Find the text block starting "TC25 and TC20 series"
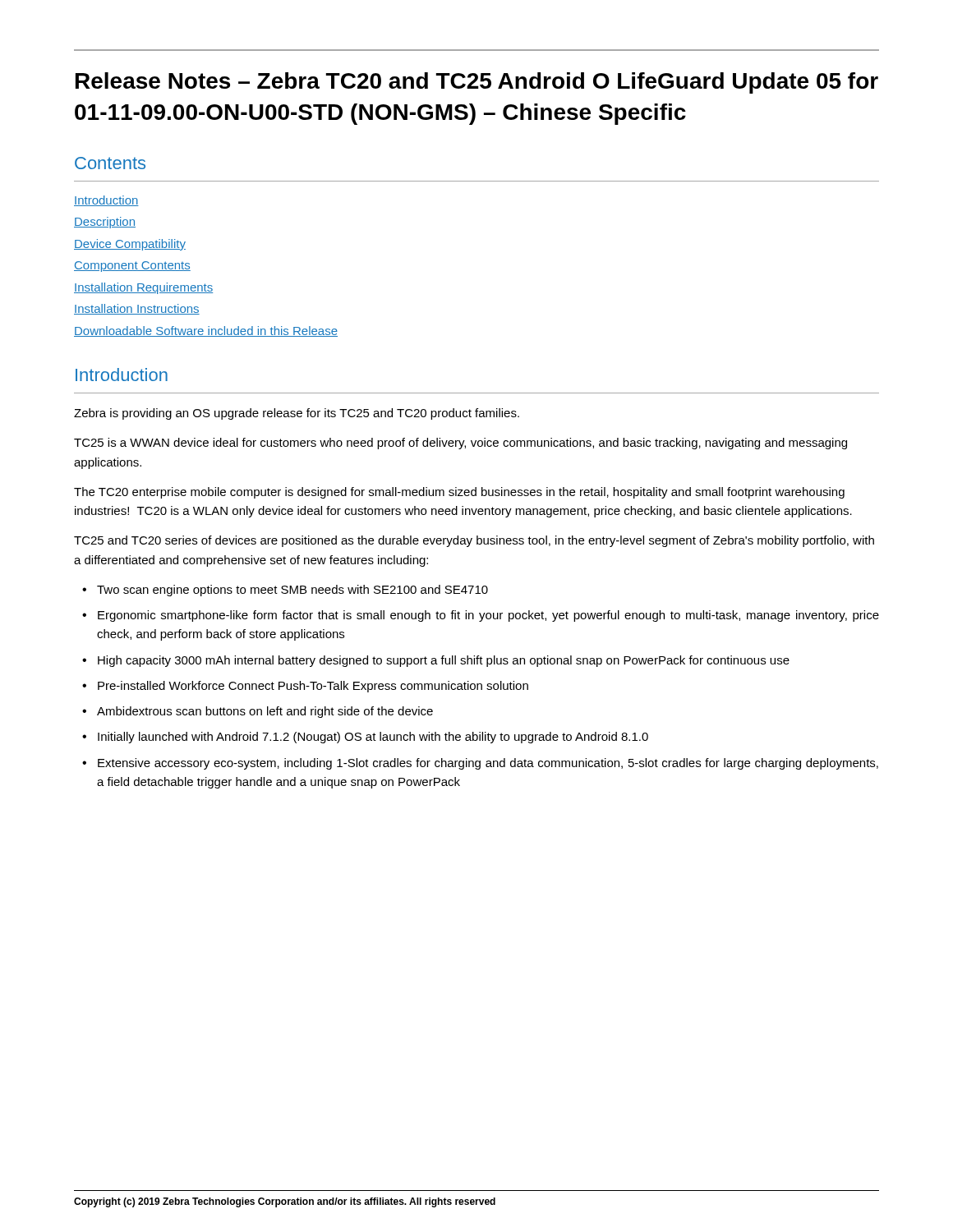 [x=474, y=550]
